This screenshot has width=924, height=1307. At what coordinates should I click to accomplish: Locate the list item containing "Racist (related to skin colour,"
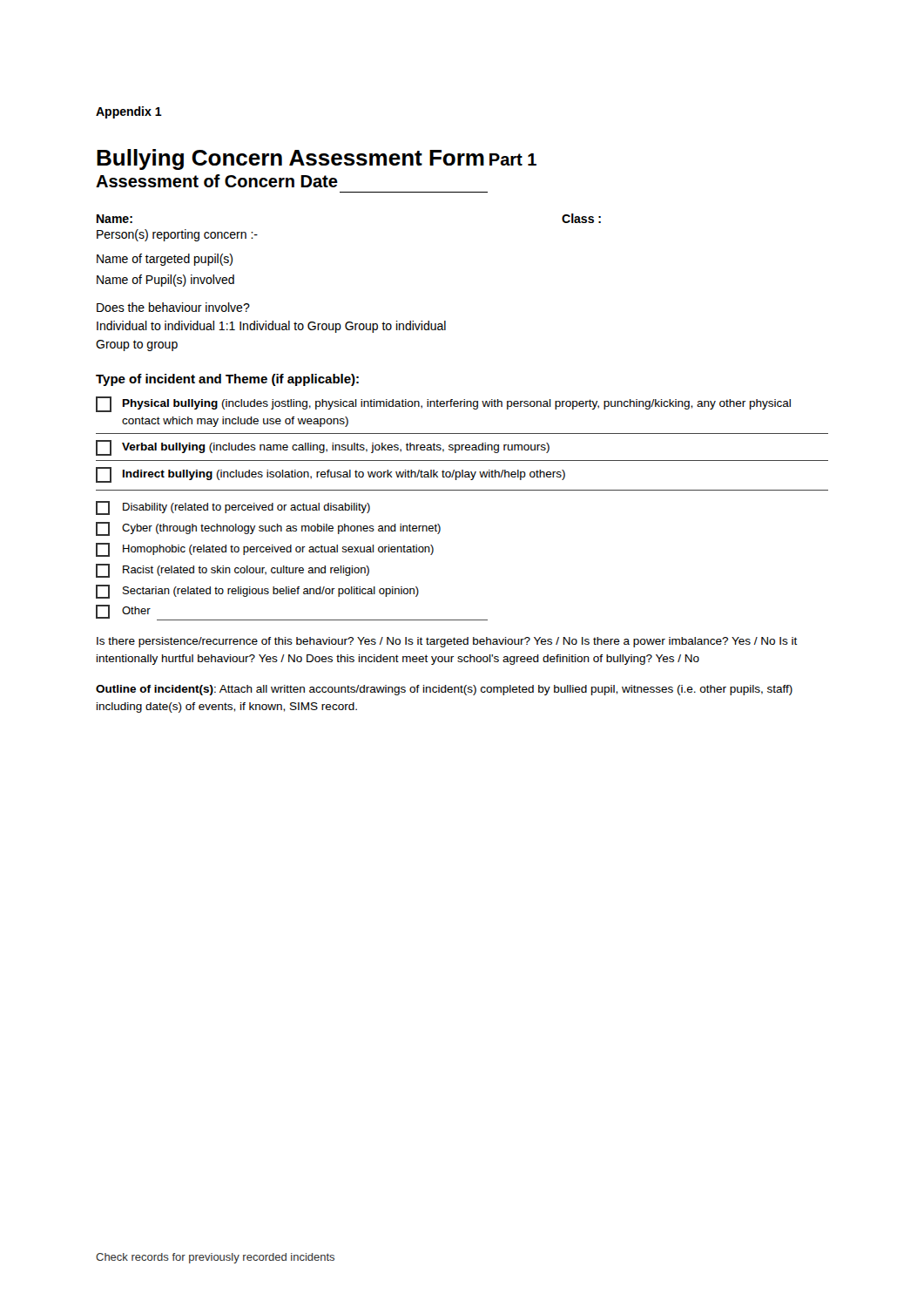[x=233, y=570]
